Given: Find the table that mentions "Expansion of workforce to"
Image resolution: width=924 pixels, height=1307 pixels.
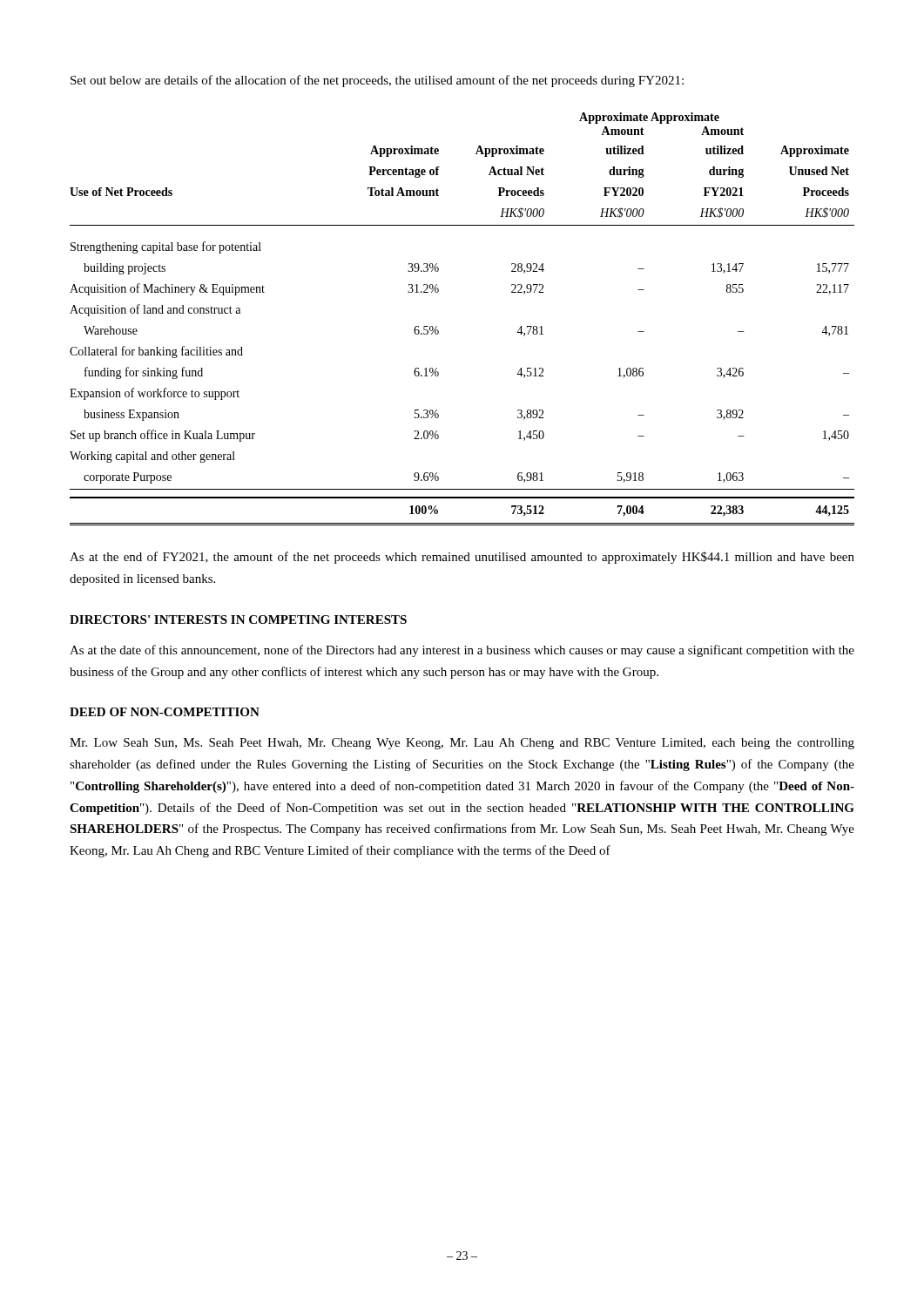Looking at the screenshot, I should (x=462, y=316).
